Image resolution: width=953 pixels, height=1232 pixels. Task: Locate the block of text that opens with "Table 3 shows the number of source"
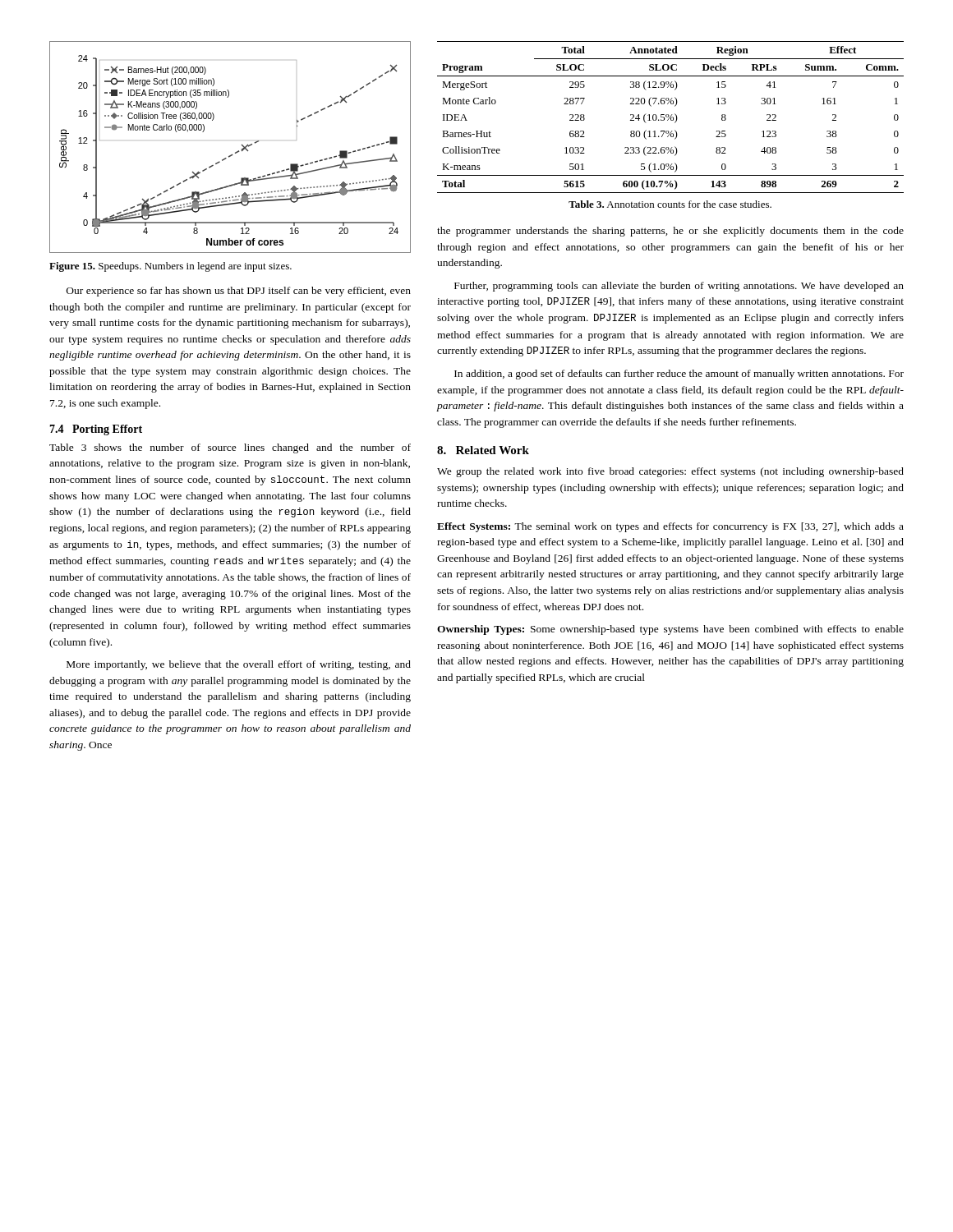230,544
